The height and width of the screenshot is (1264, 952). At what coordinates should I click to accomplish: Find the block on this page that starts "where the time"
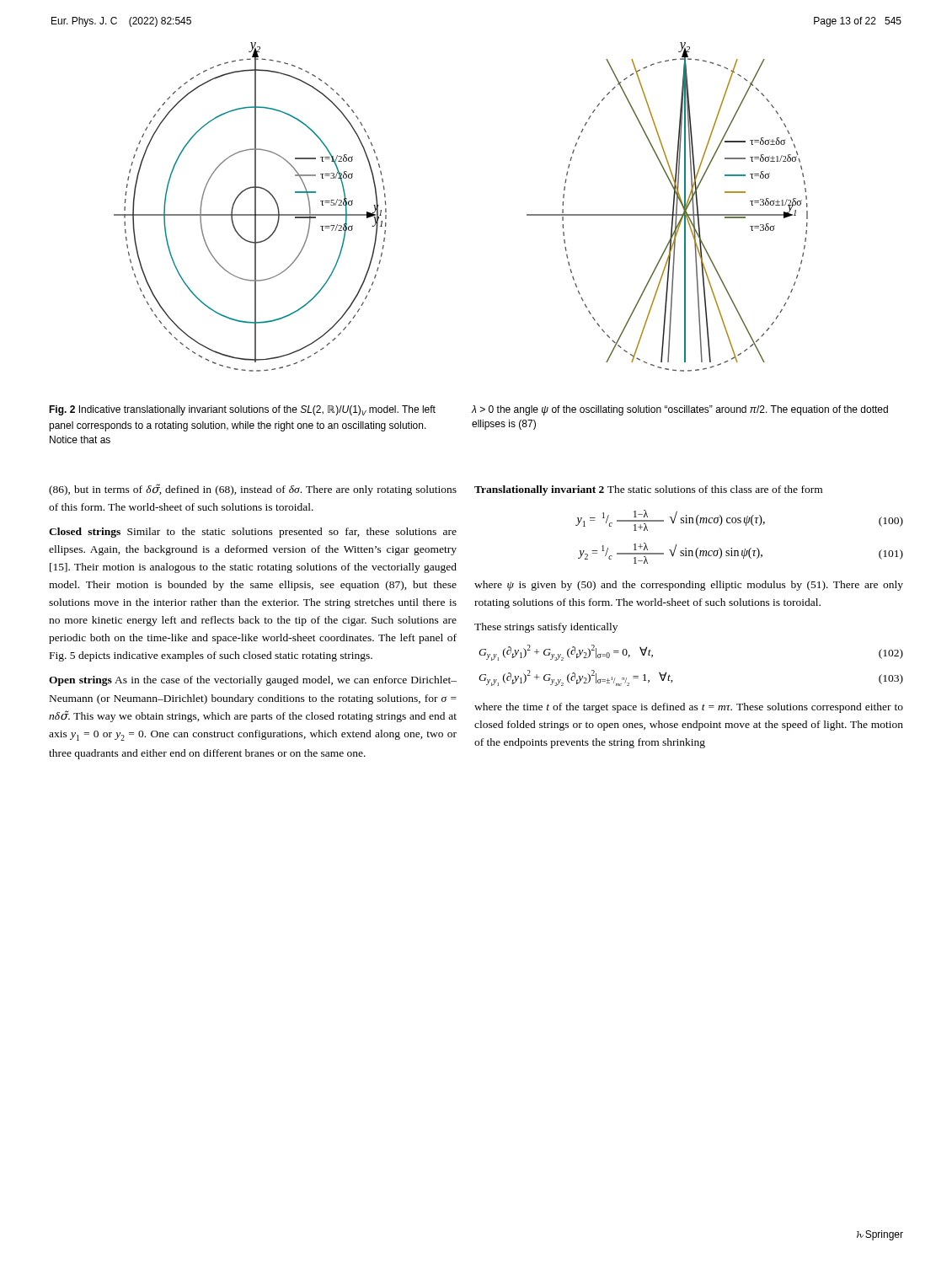[689, 724]
